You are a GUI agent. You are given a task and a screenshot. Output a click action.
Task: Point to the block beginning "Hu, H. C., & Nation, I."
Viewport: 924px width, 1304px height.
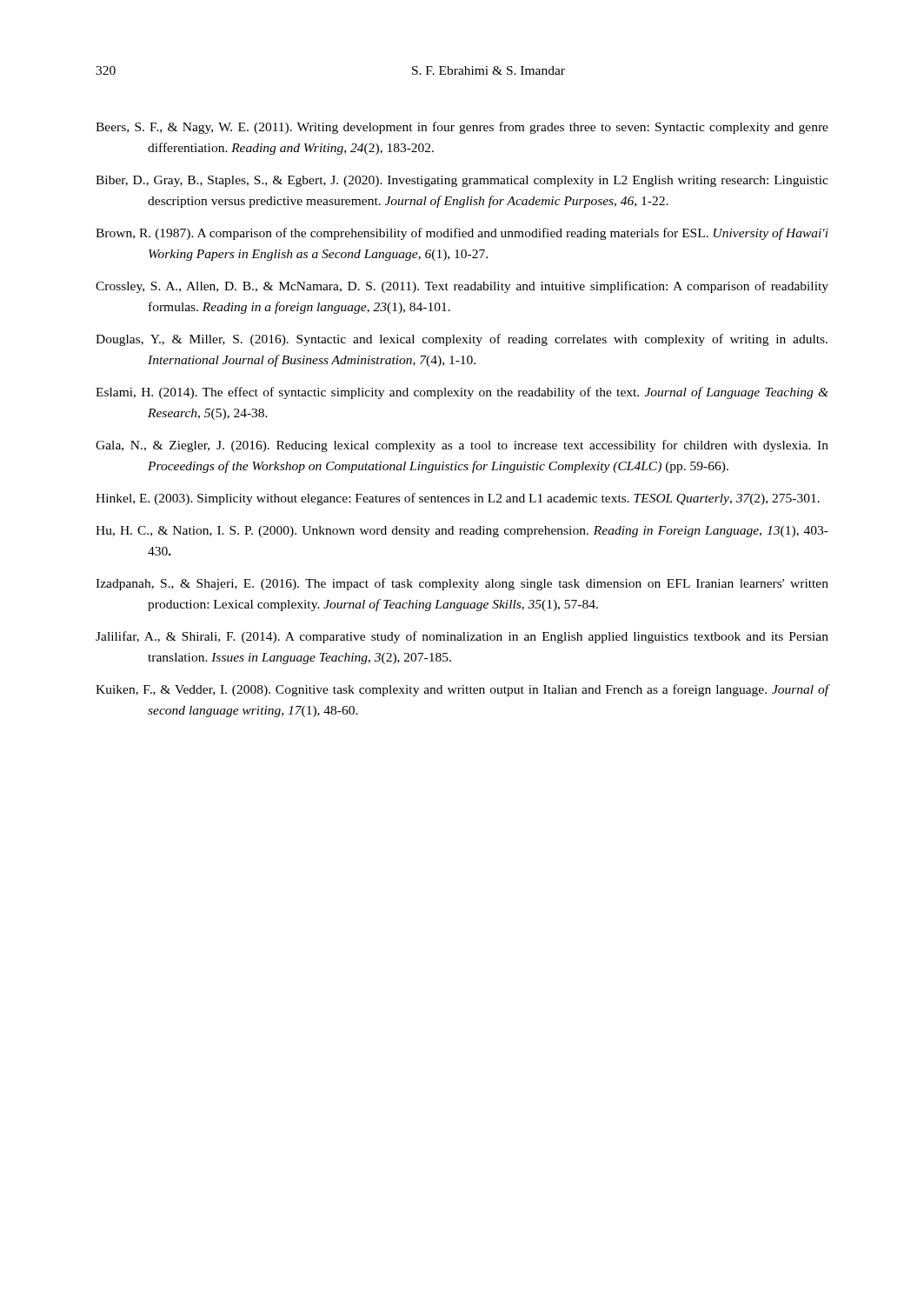click(462, 541)
